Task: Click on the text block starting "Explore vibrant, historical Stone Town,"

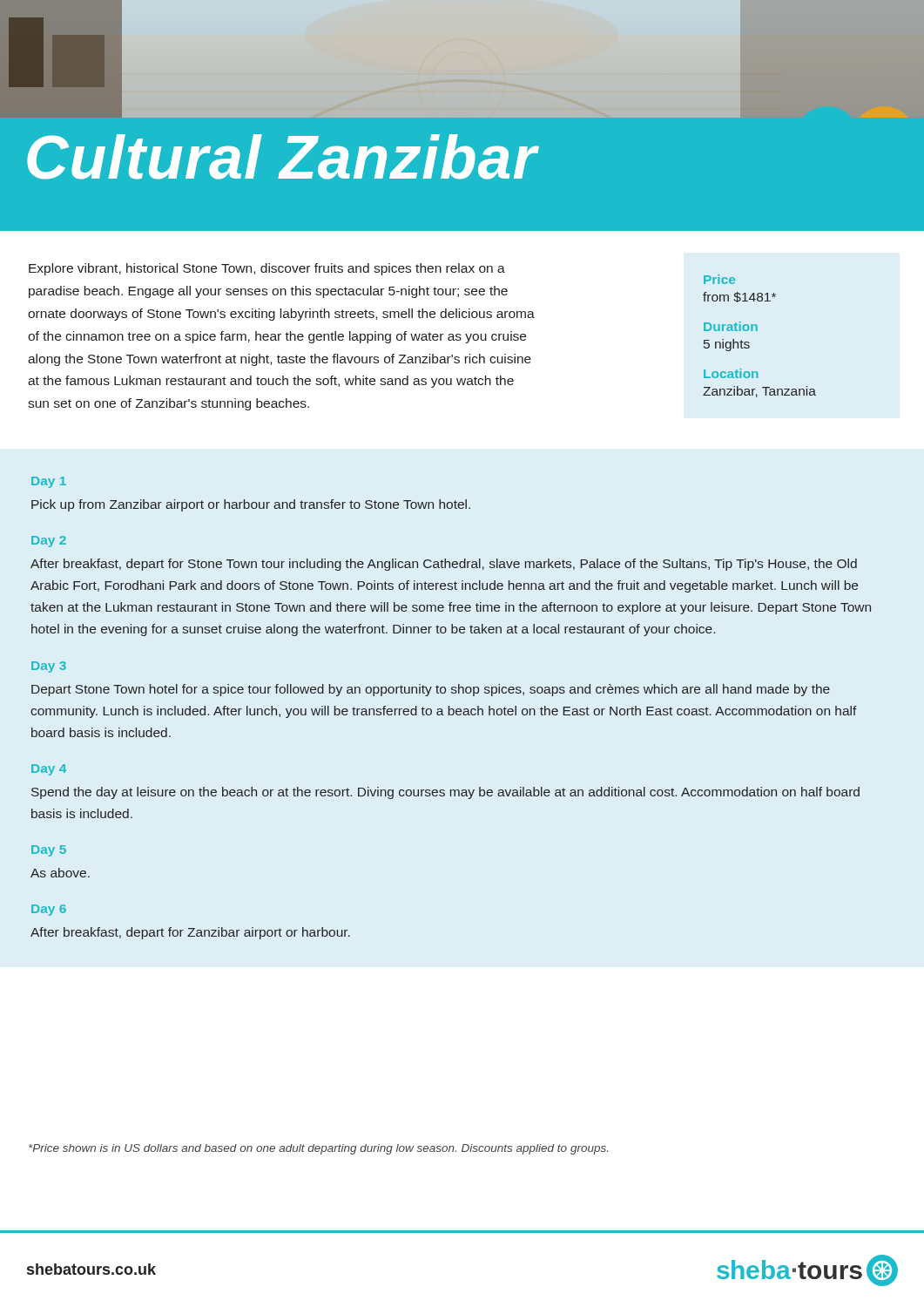Action: point(281,336)
